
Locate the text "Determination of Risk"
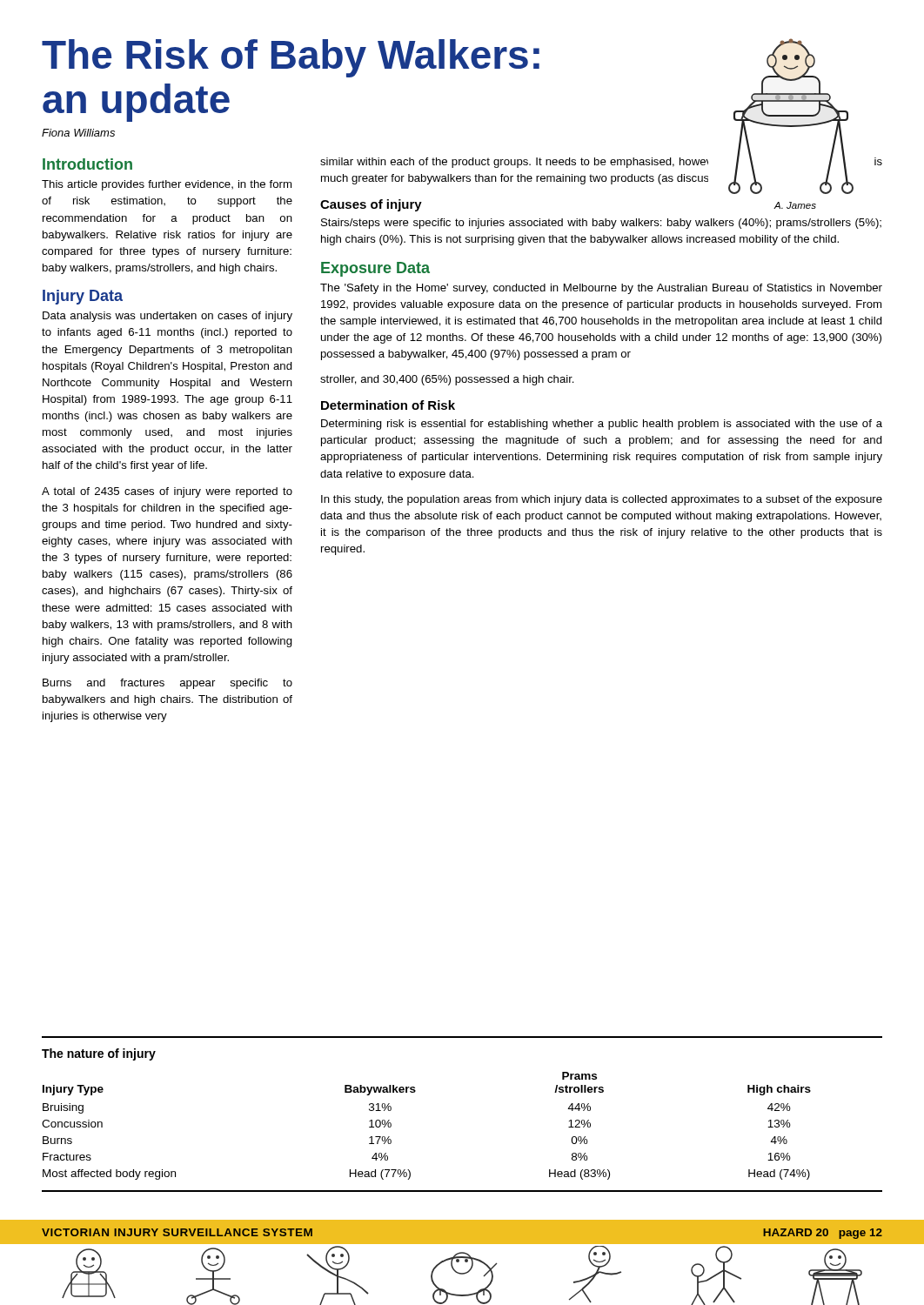click(x=388, y=405)
